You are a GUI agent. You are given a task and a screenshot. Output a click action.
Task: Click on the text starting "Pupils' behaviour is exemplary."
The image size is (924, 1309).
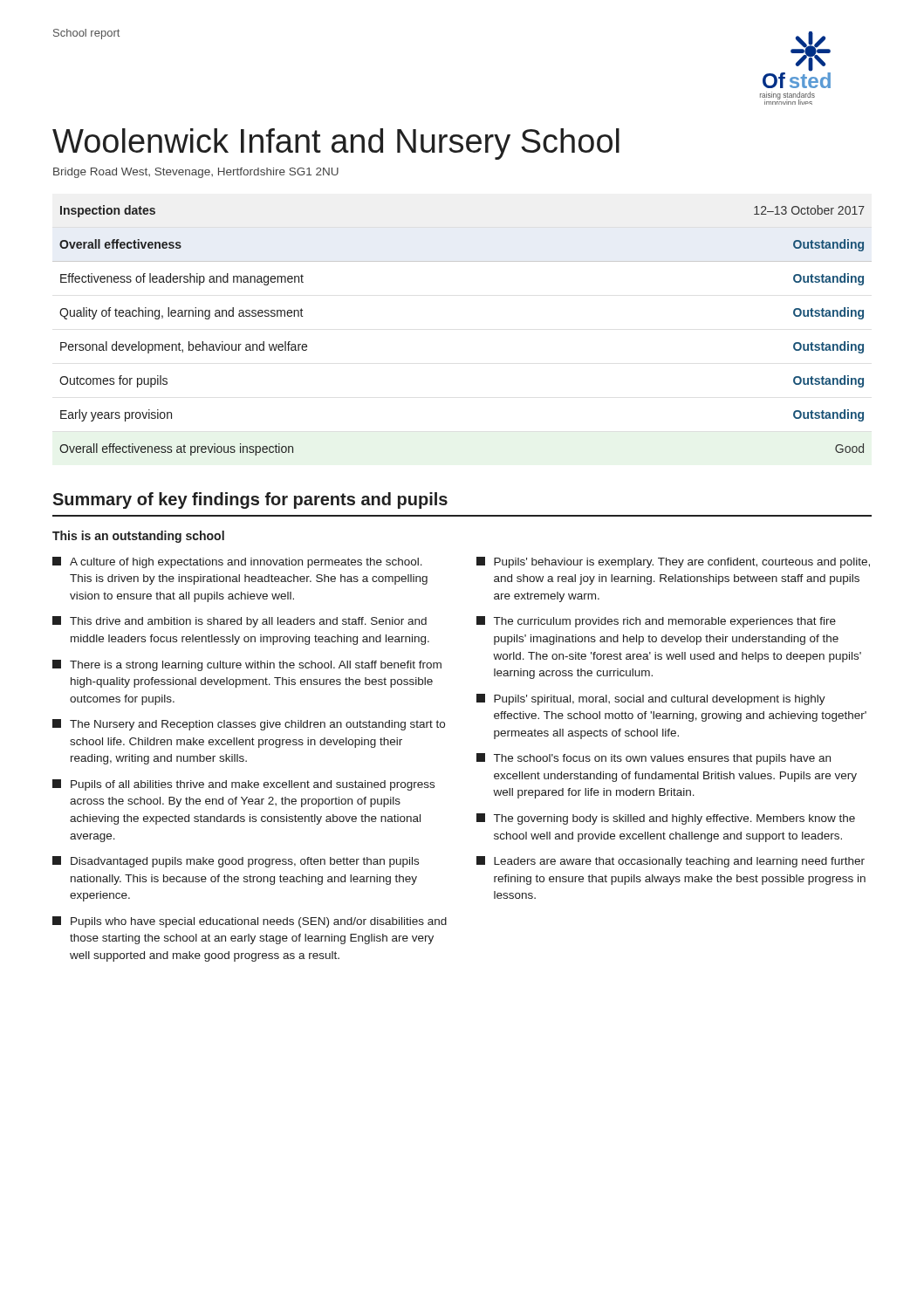click(x=674, y=579)
